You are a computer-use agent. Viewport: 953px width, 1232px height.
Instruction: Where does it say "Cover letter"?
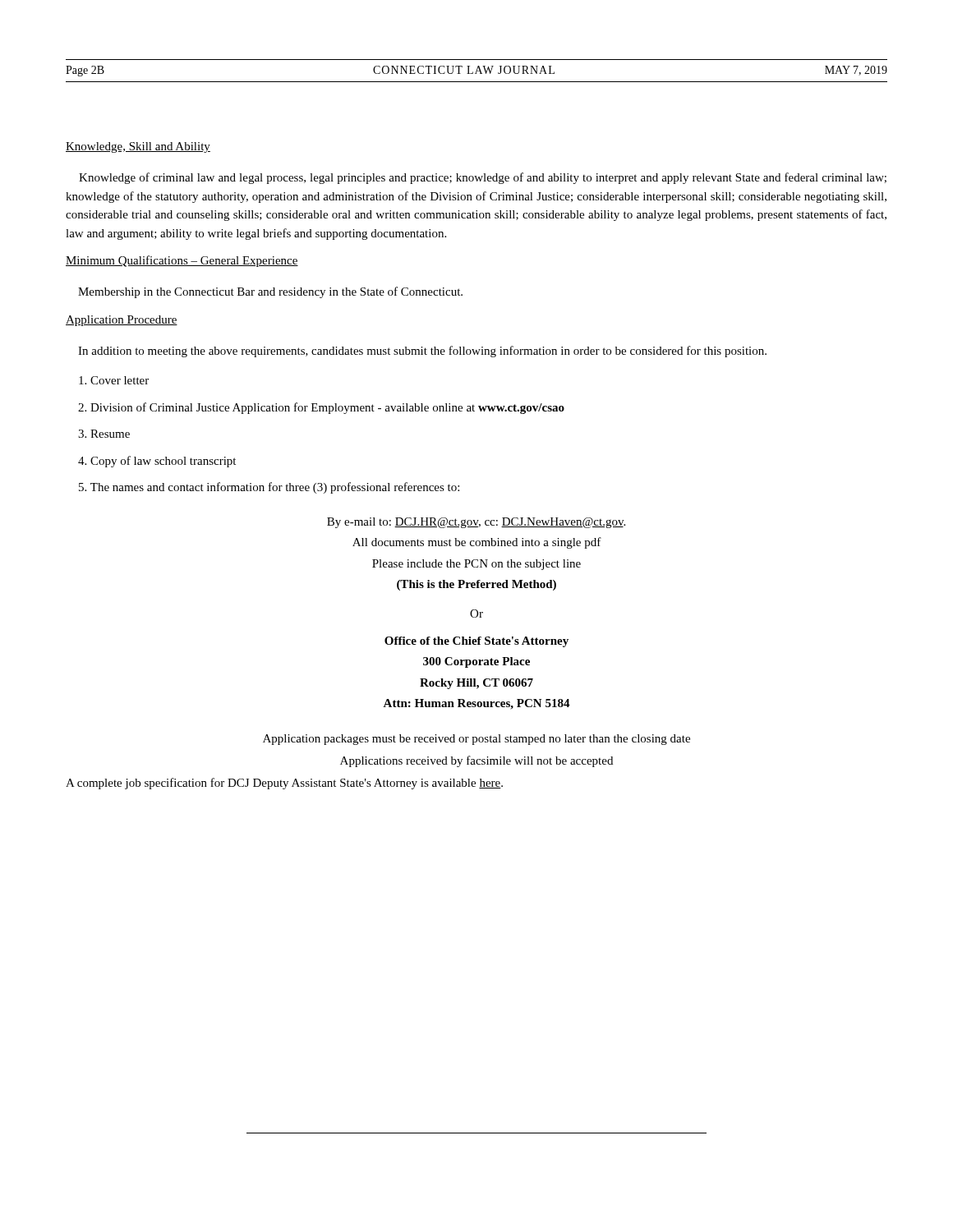tap(107, 380)
